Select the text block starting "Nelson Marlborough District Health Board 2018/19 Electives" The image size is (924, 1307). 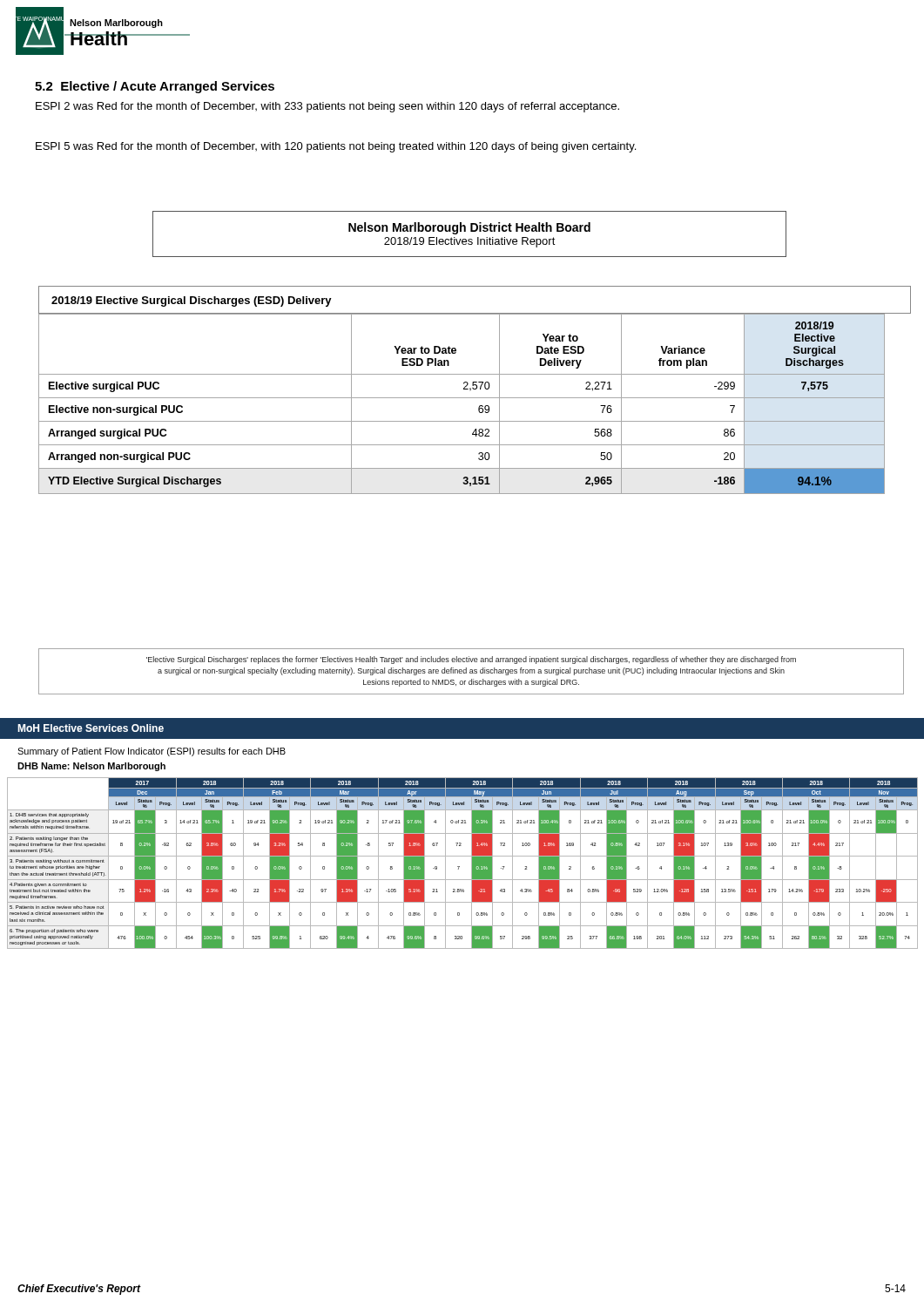point(469,234)
